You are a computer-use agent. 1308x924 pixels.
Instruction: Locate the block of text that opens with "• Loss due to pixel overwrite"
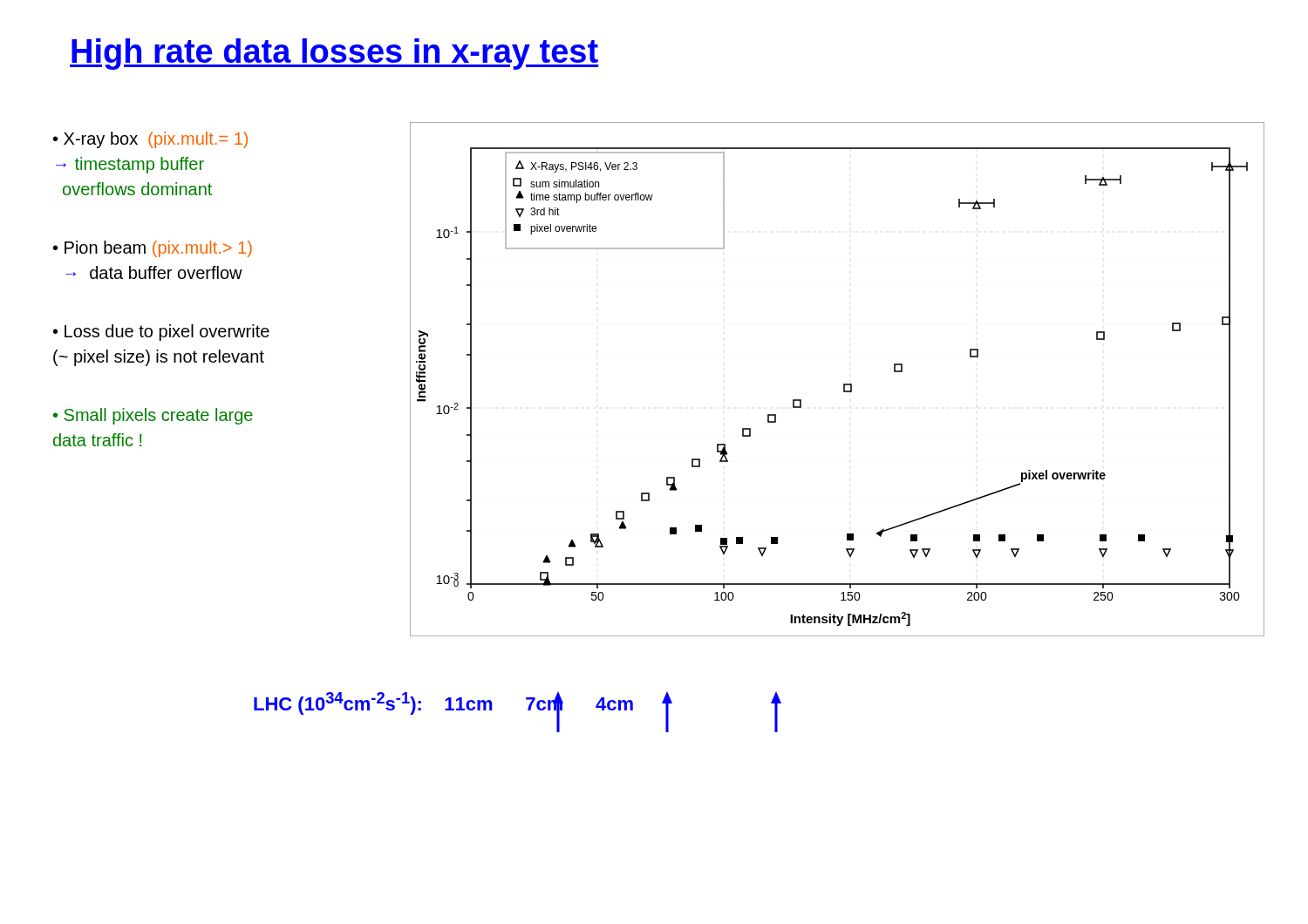click(161, 344)
